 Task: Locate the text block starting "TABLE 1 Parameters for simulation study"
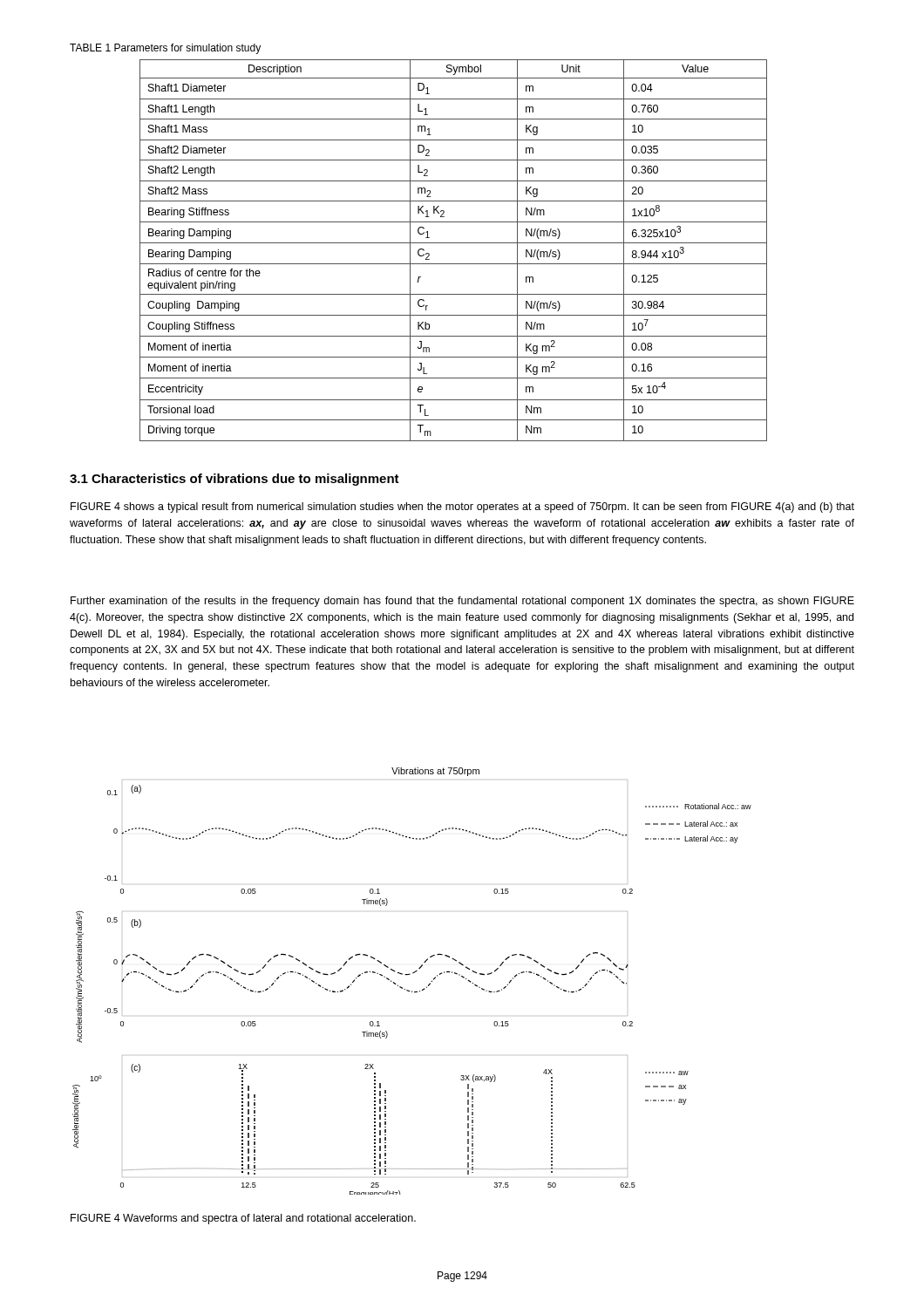165,48
